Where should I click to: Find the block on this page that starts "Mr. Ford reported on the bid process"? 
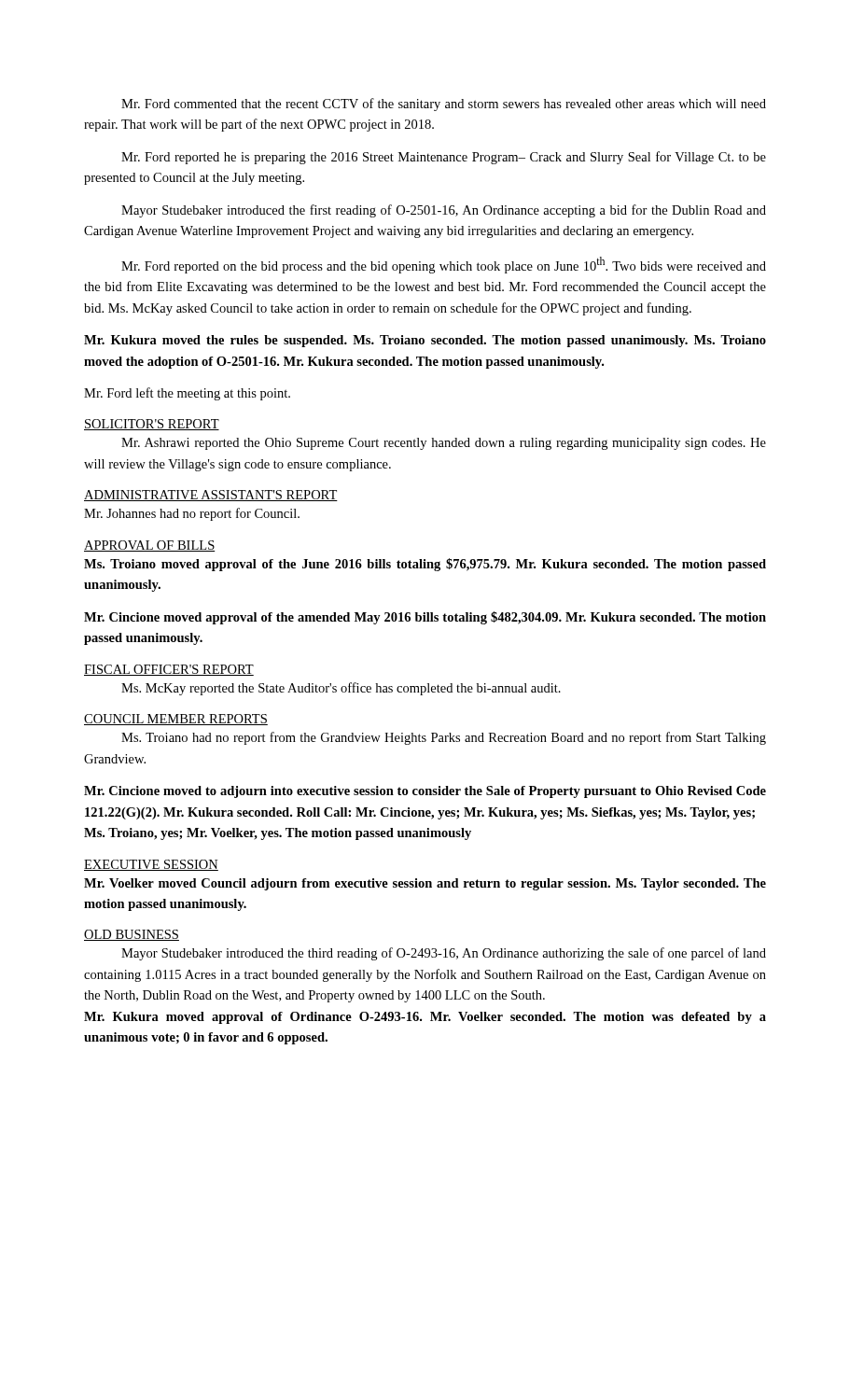[x=425, y=285]
